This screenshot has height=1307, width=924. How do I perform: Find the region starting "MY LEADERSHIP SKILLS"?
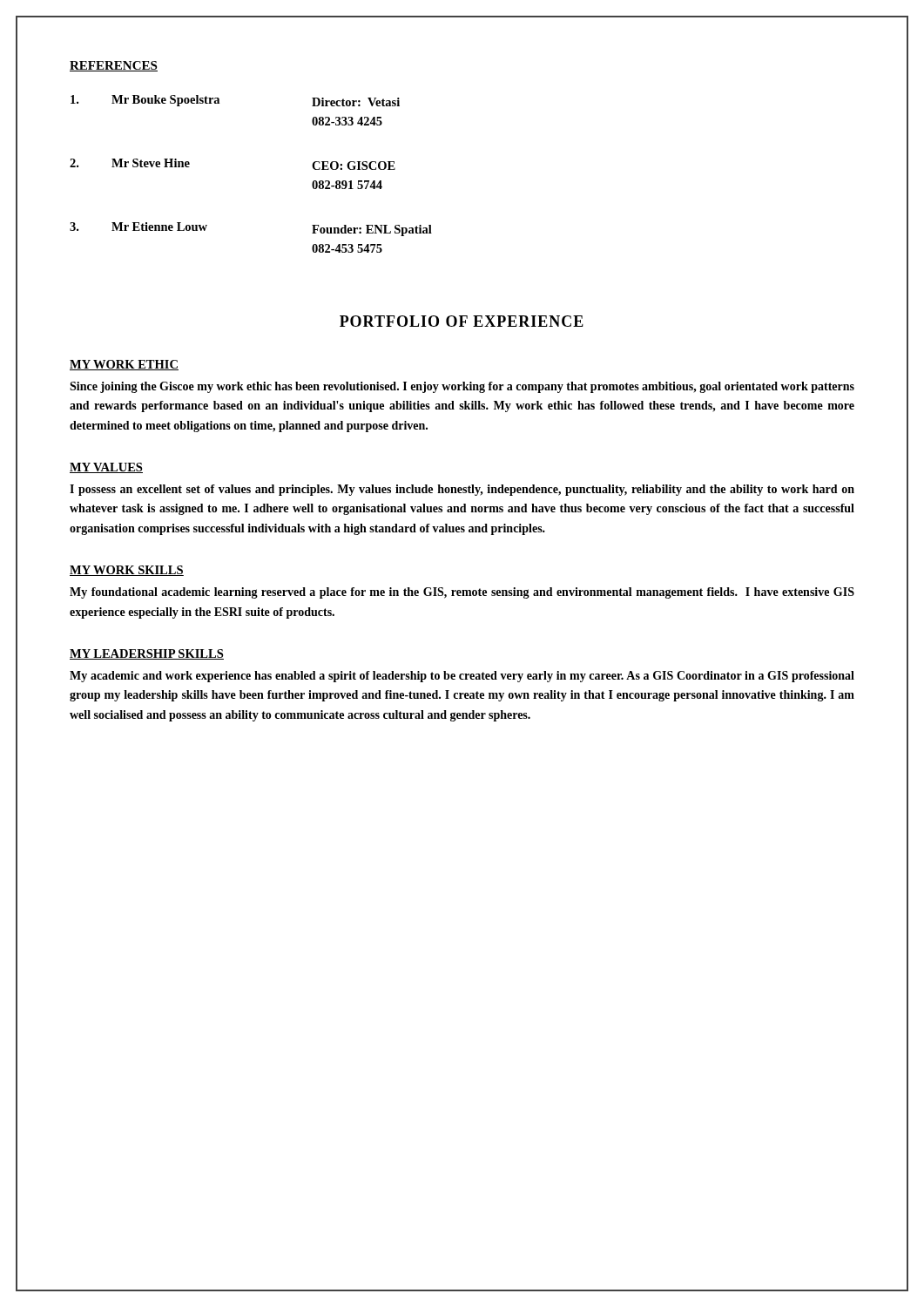coord(147,653)
